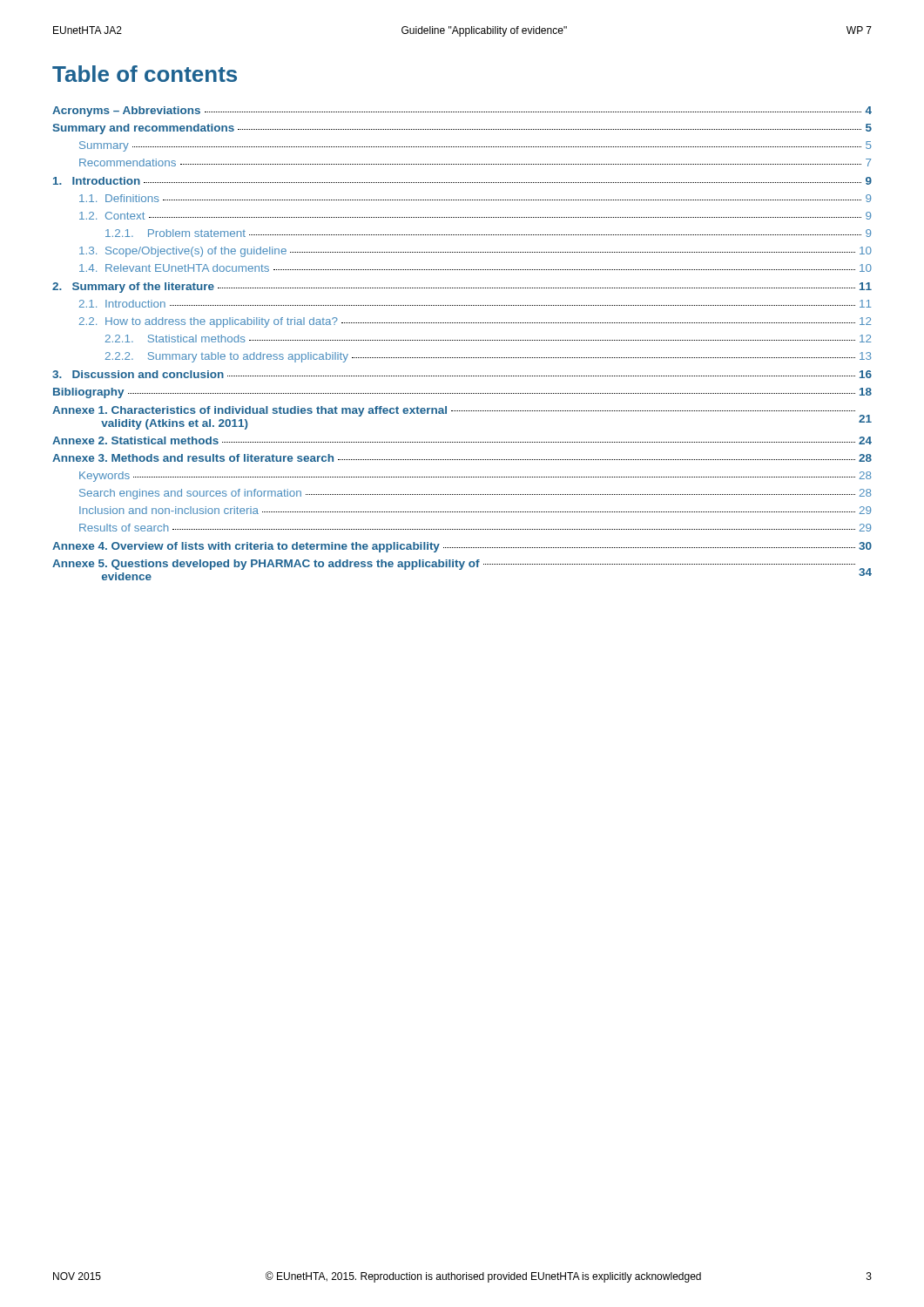Select the list item with the text "4. Relevant EUnetHTA documents 10"
Screen dimensions: 1307x924
pyautogui.click(x=475, y=268)
